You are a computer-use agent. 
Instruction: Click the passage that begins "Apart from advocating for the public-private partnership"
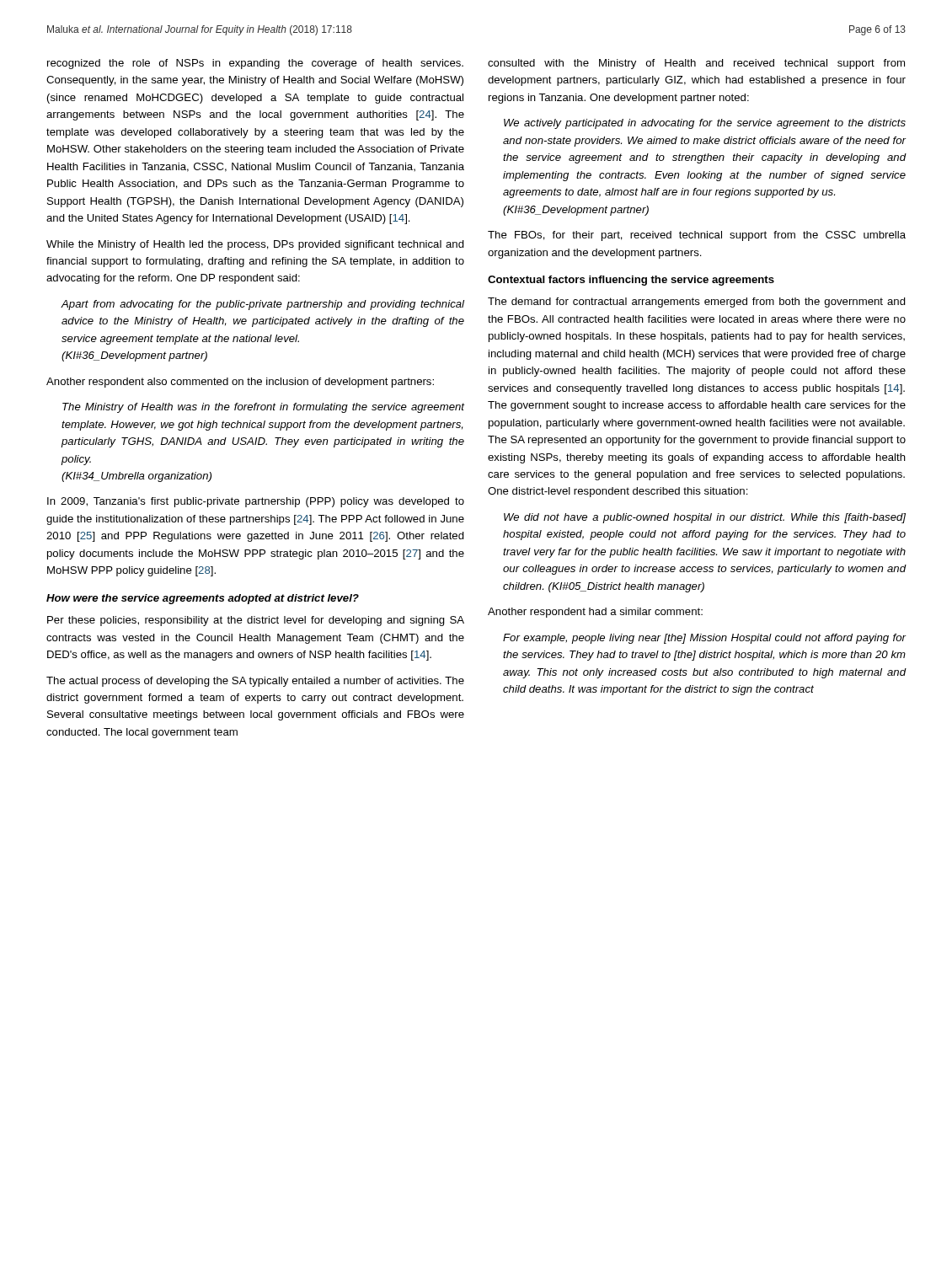(263, 330)
